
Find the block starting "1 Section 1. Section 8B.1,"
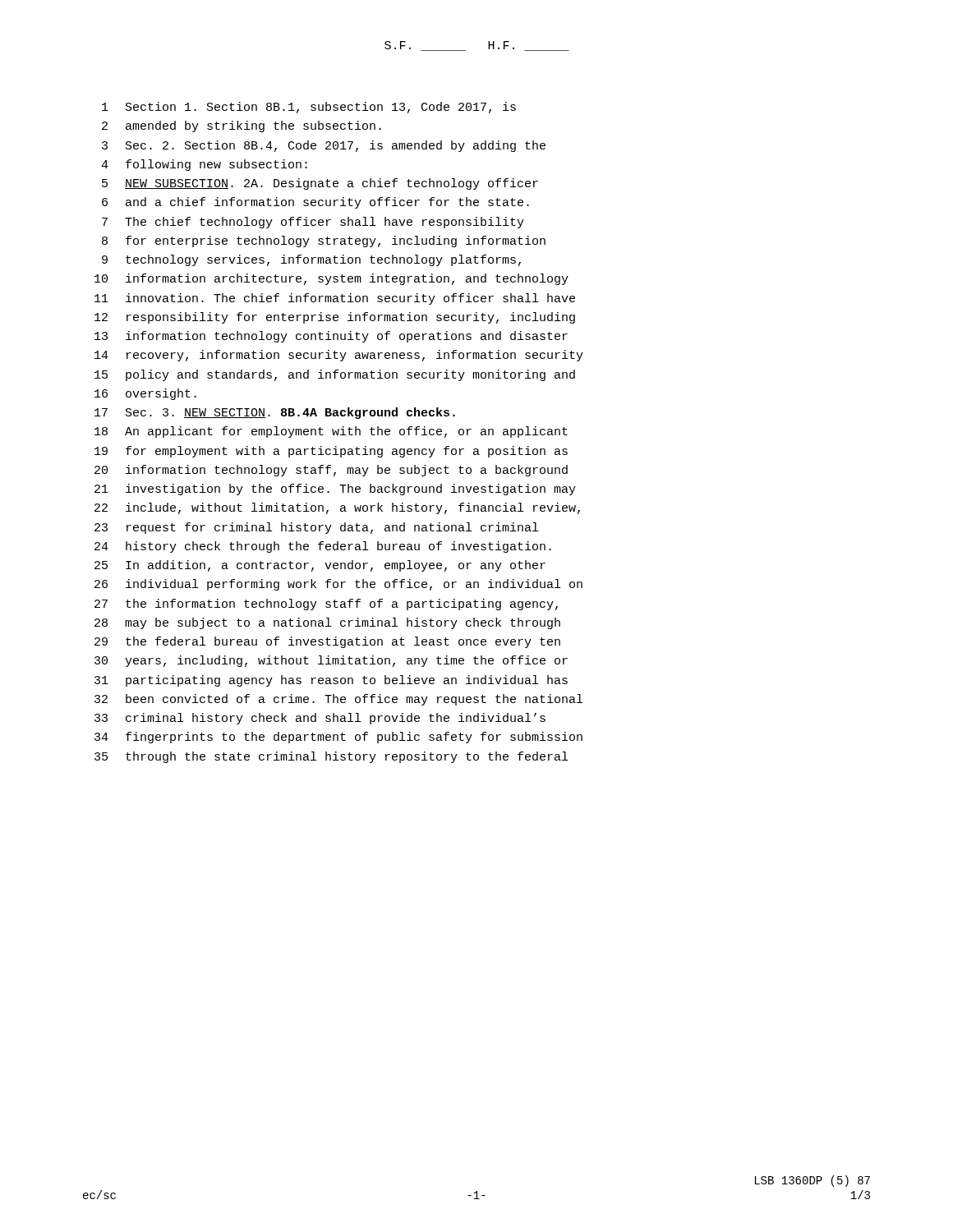point(476,433)
